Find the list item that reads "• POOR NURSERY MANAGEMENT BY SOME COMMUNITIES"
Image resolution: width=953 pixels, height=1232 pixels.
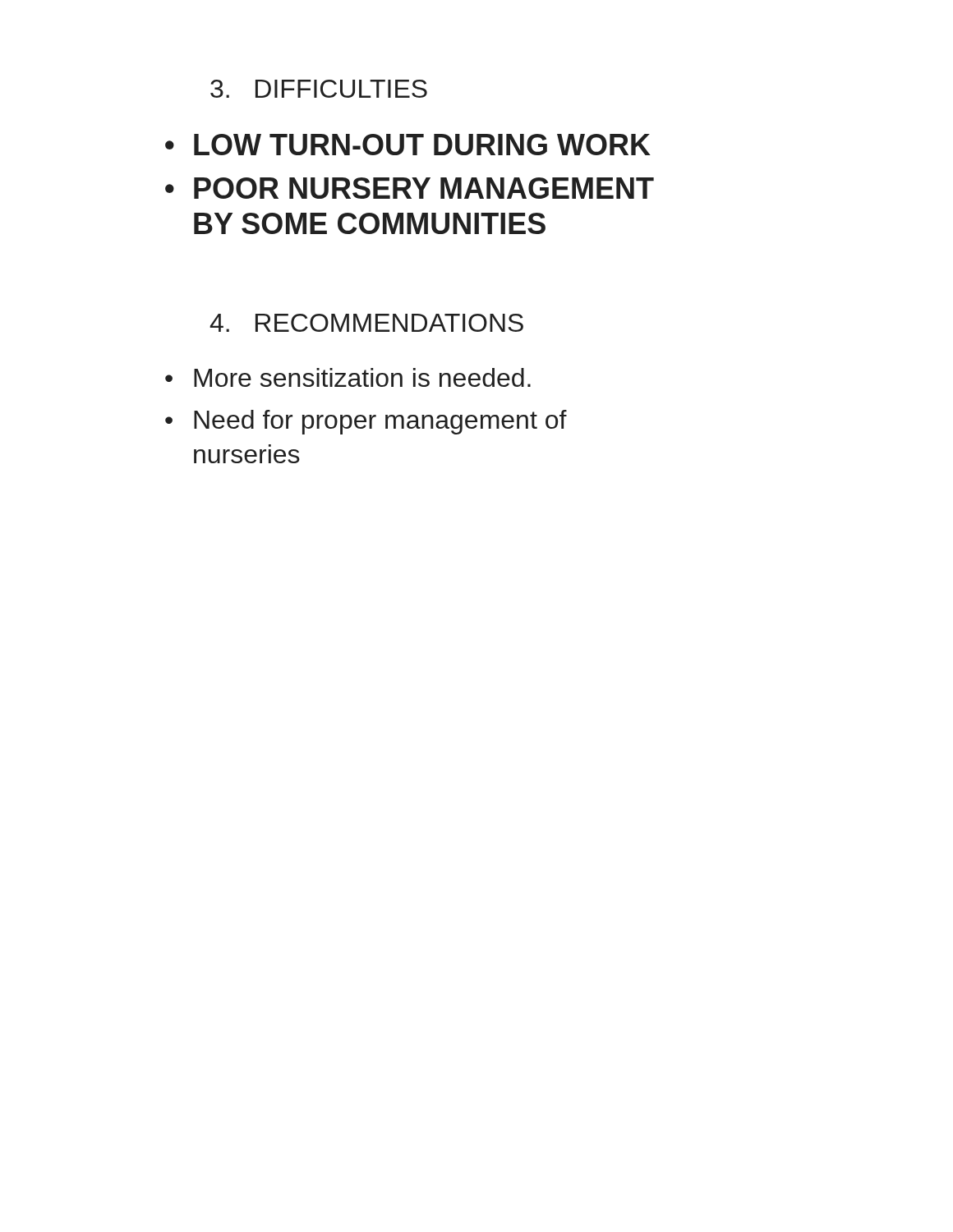click(x=411, y=206)
